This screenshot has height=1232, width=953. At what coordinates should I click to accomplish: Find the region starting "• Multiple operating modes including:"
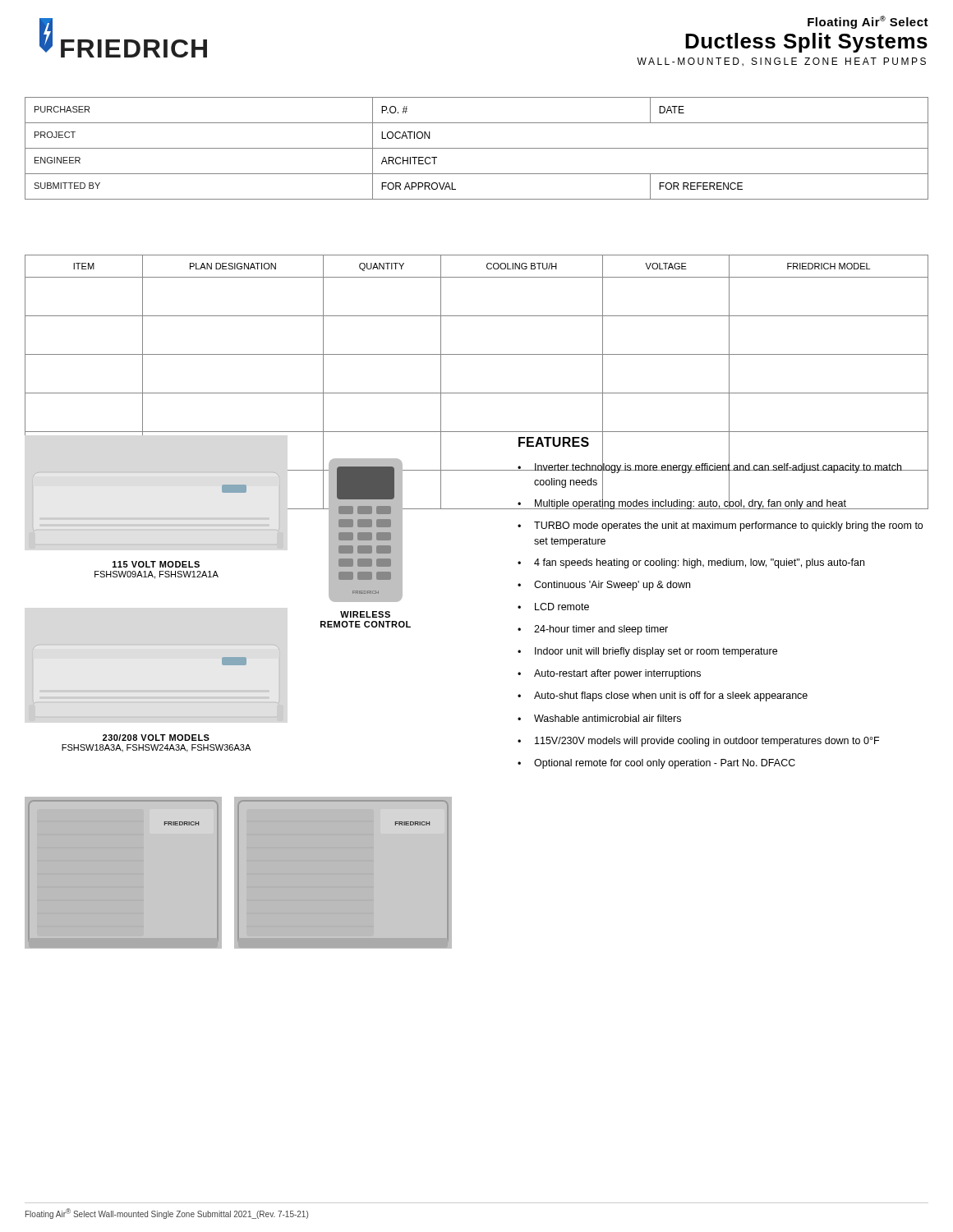[682, 504]
